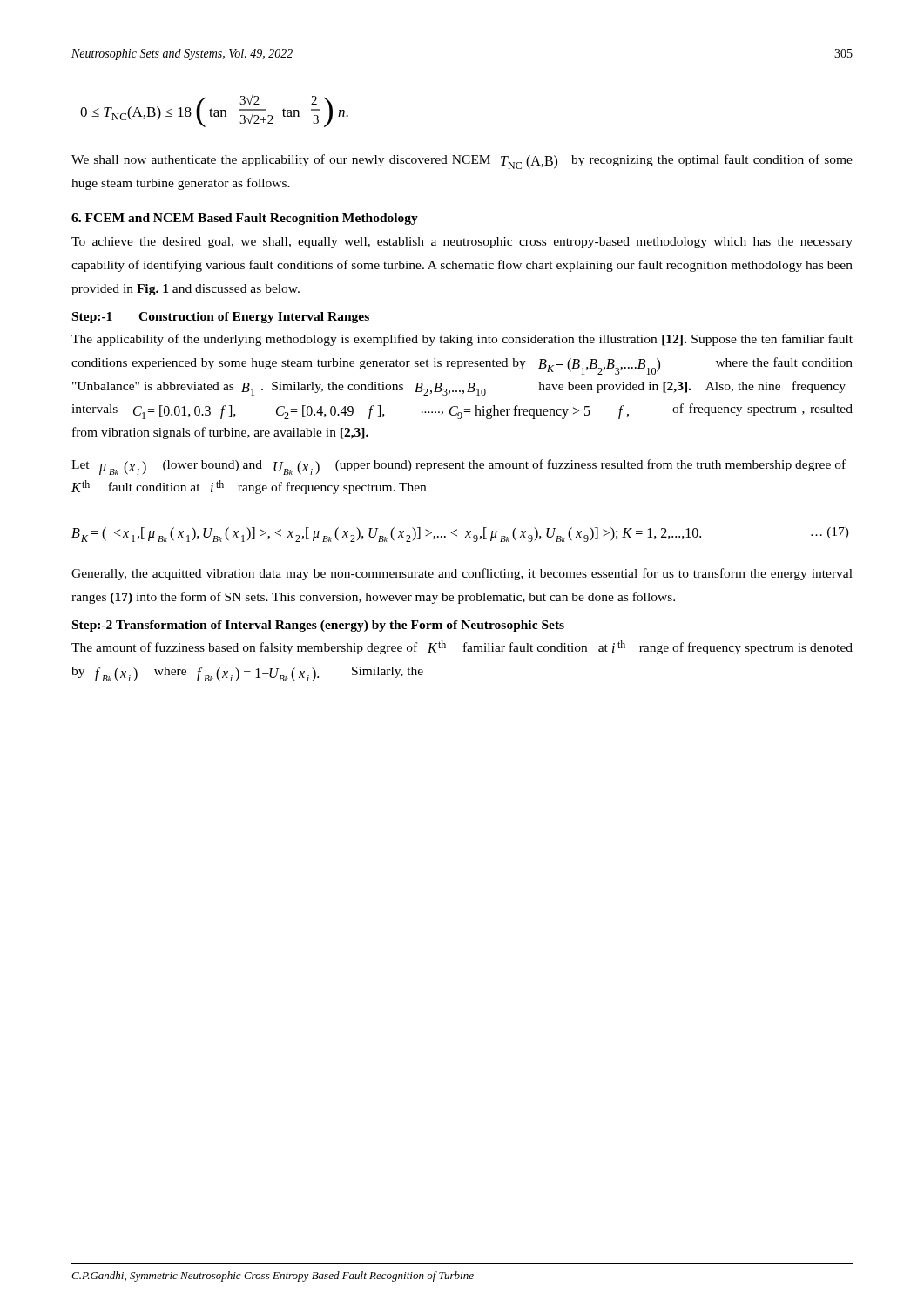
Task: Select the passage starting "To achieve the desired goal, we shall, equally"
Action: pos(462,264)
